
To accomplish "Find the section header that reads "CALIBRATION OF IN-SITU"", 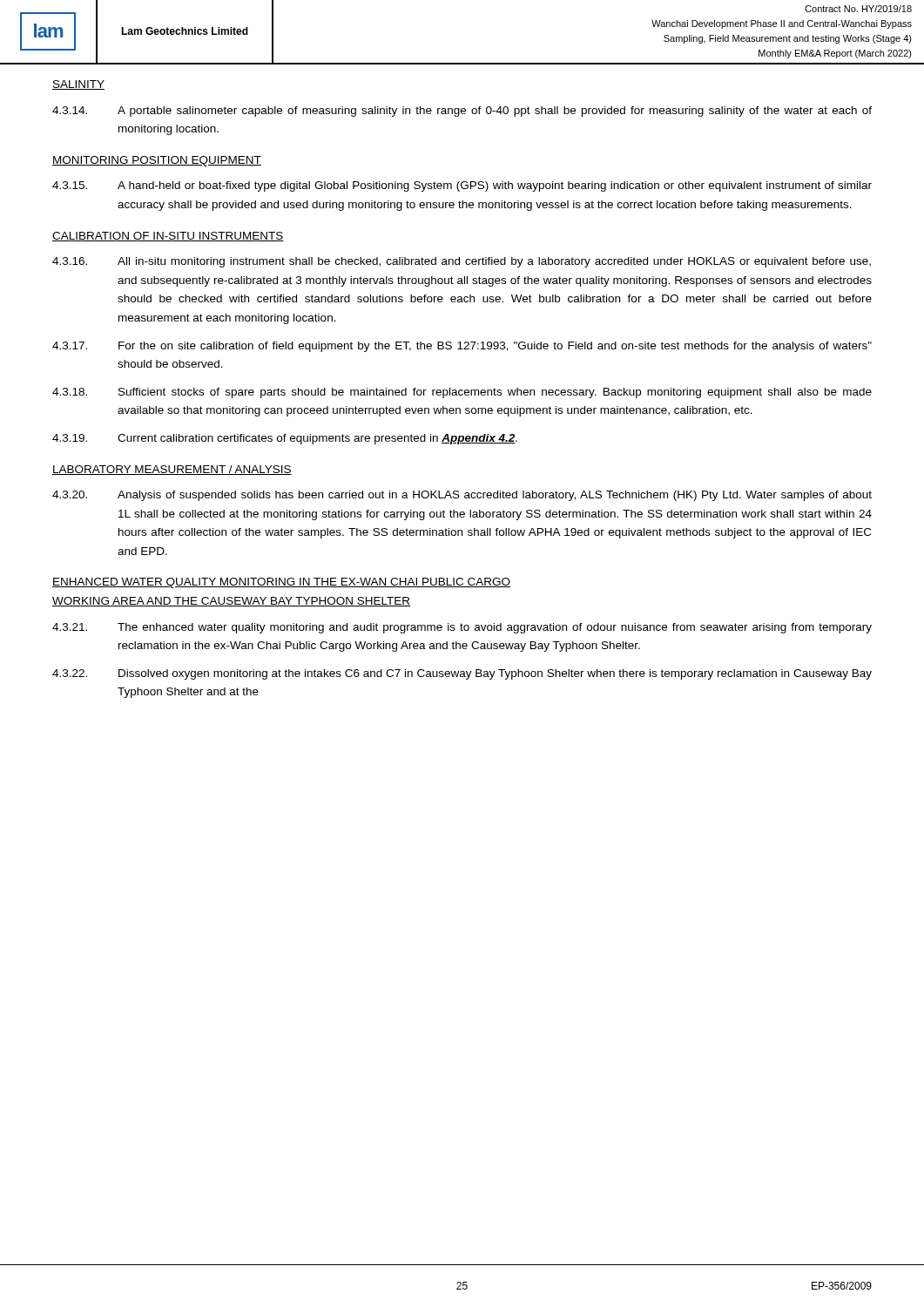I will pos(168,235).
